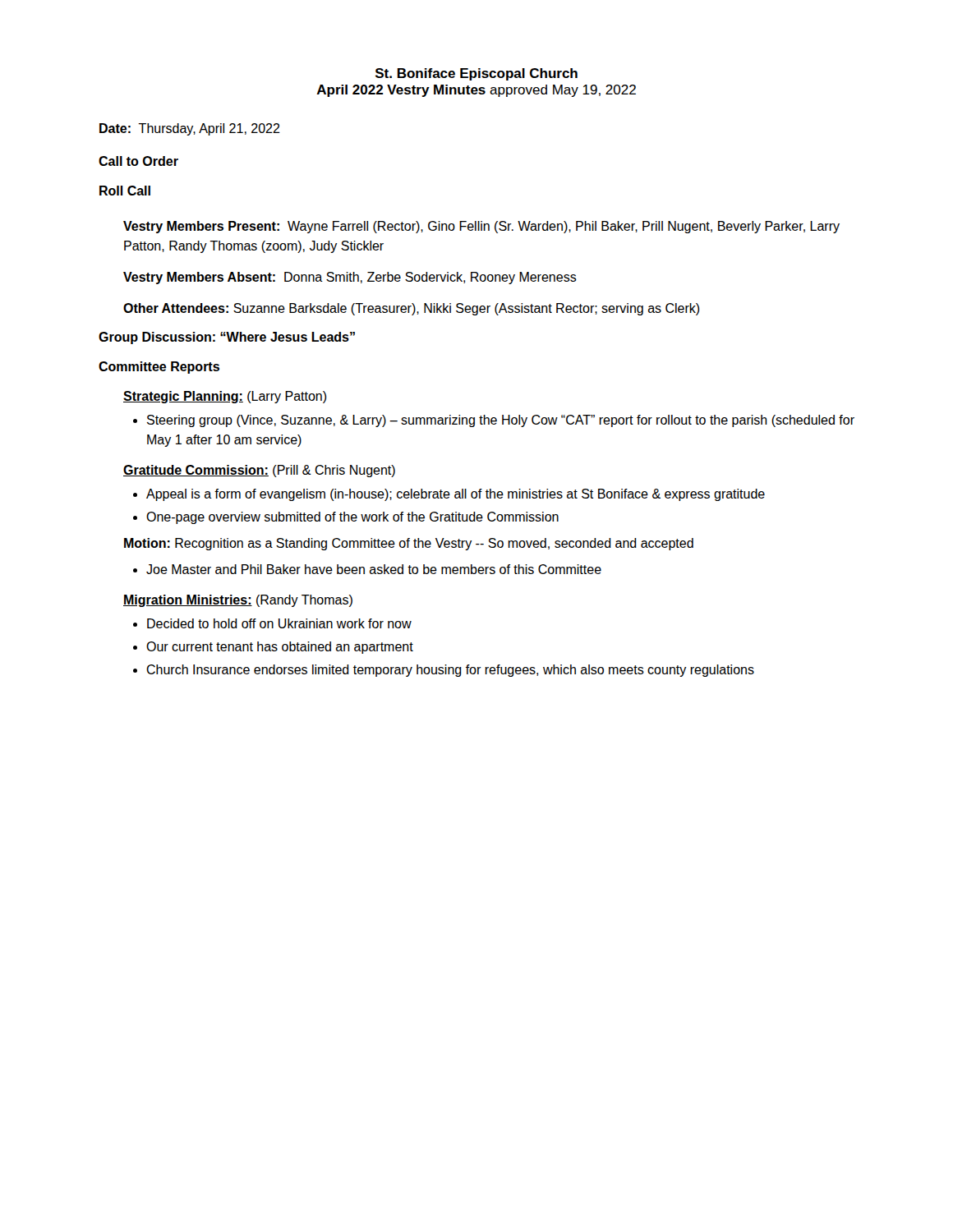This screenshot has width=953, height=1232.
Task: Find the list item with the text "Decided to hold off on Ukrainian work for"
Action: pyautogui.click(x=279, y=624)
